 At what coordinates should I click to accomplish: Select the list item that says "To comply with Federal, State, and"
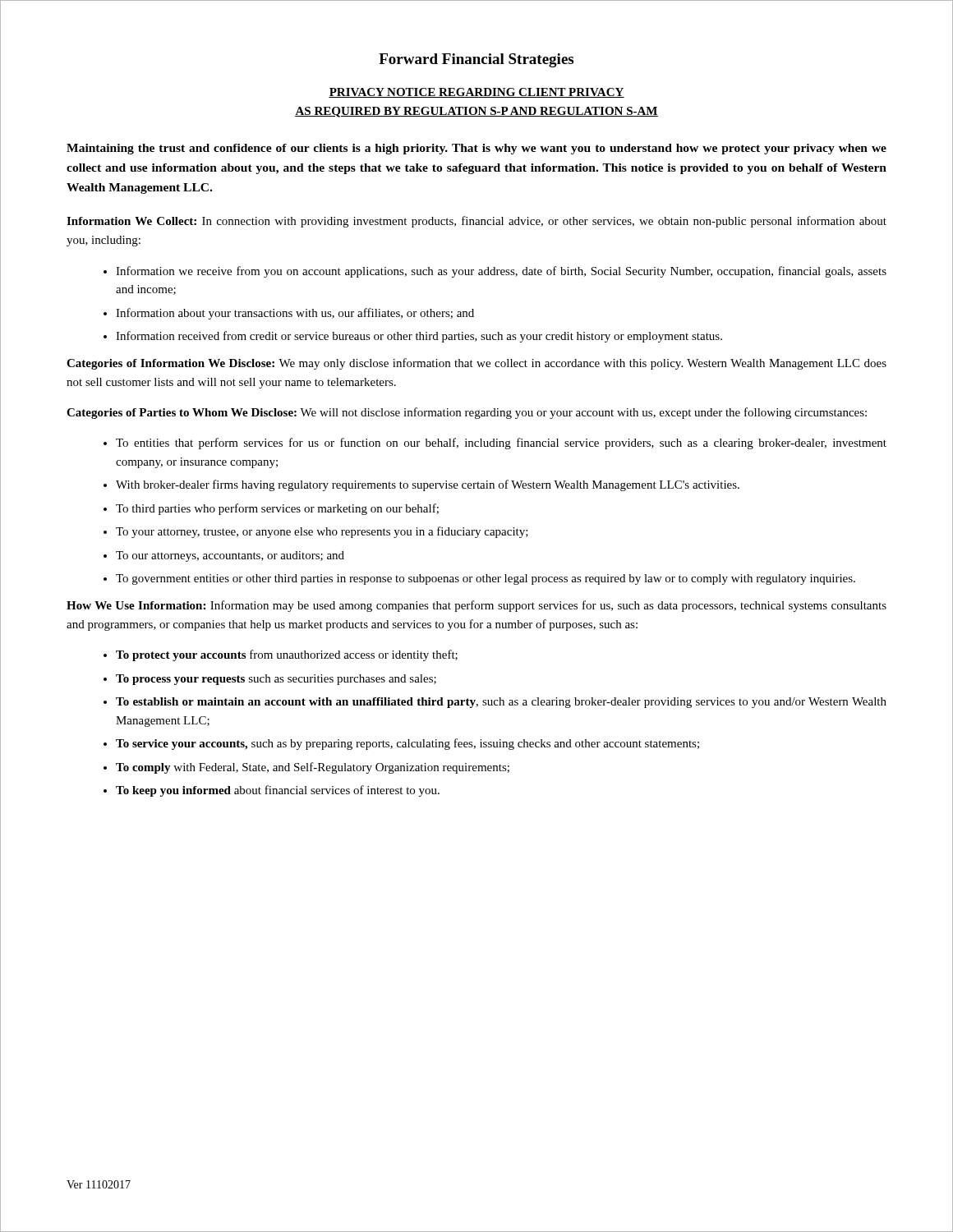313,767
